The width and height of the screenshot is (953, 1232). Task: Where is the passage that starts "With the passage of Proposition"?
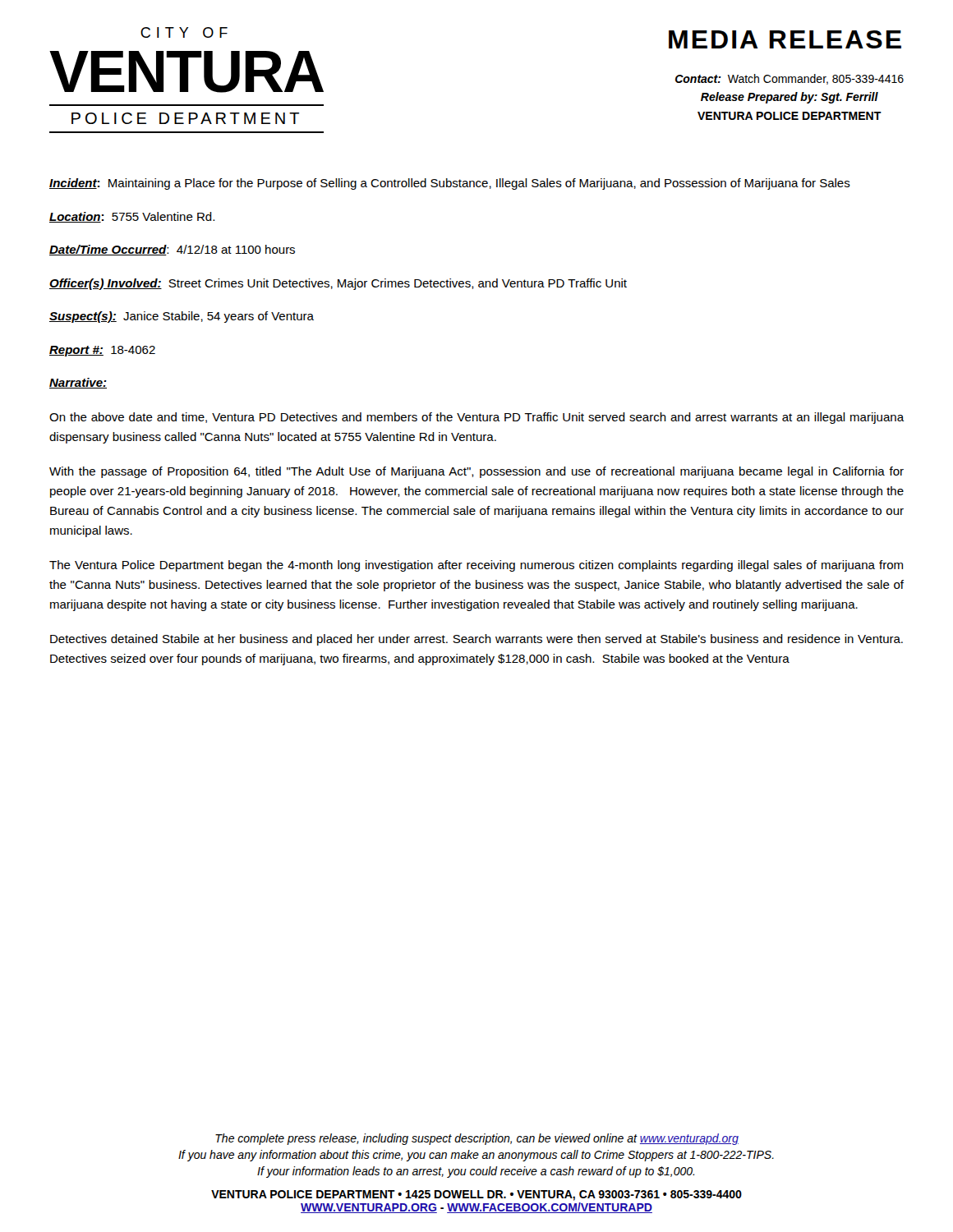(x=476, y=500)
